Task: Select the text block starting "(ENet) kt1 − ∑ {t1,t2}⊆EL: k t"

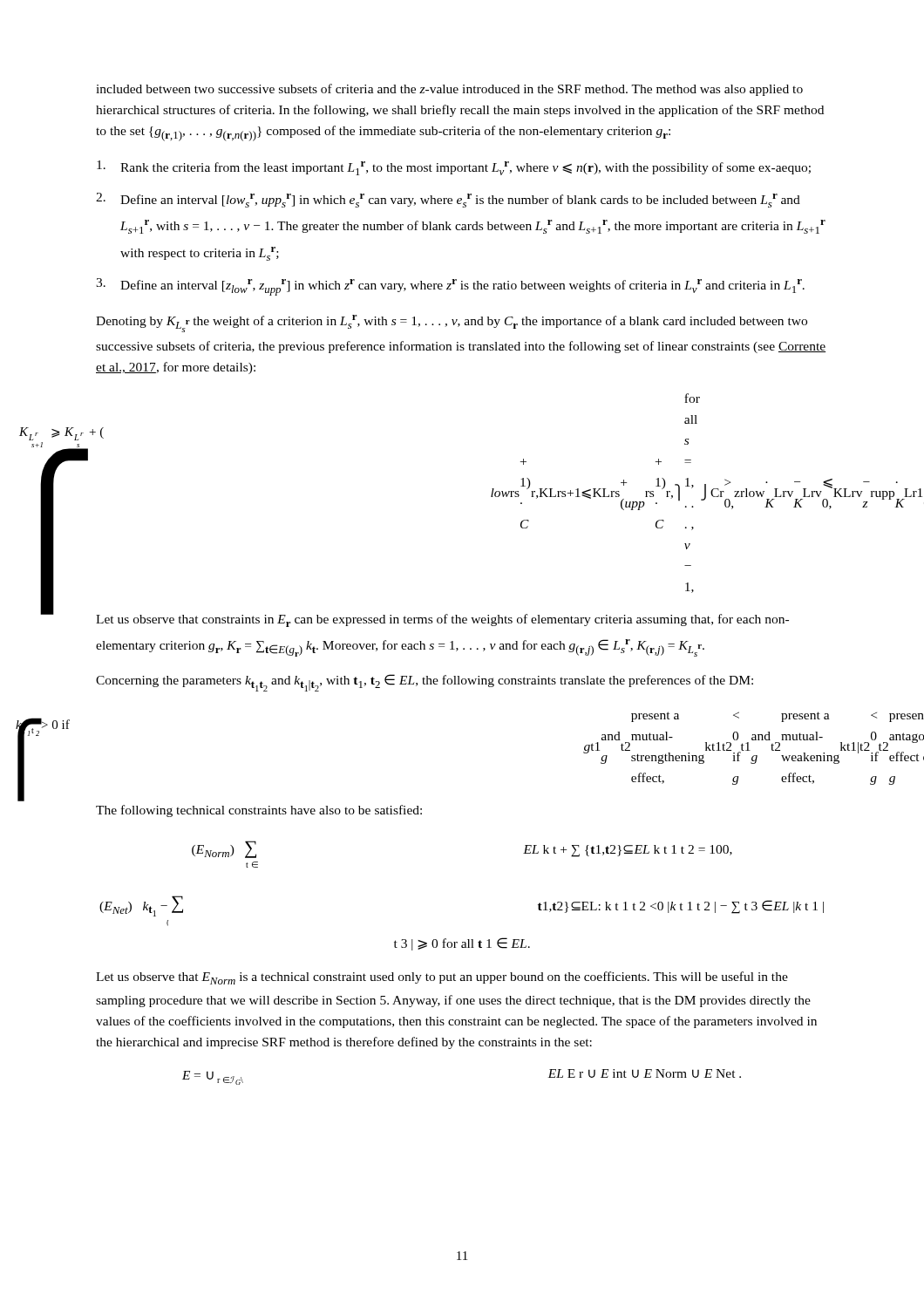Action: point(147,906)
